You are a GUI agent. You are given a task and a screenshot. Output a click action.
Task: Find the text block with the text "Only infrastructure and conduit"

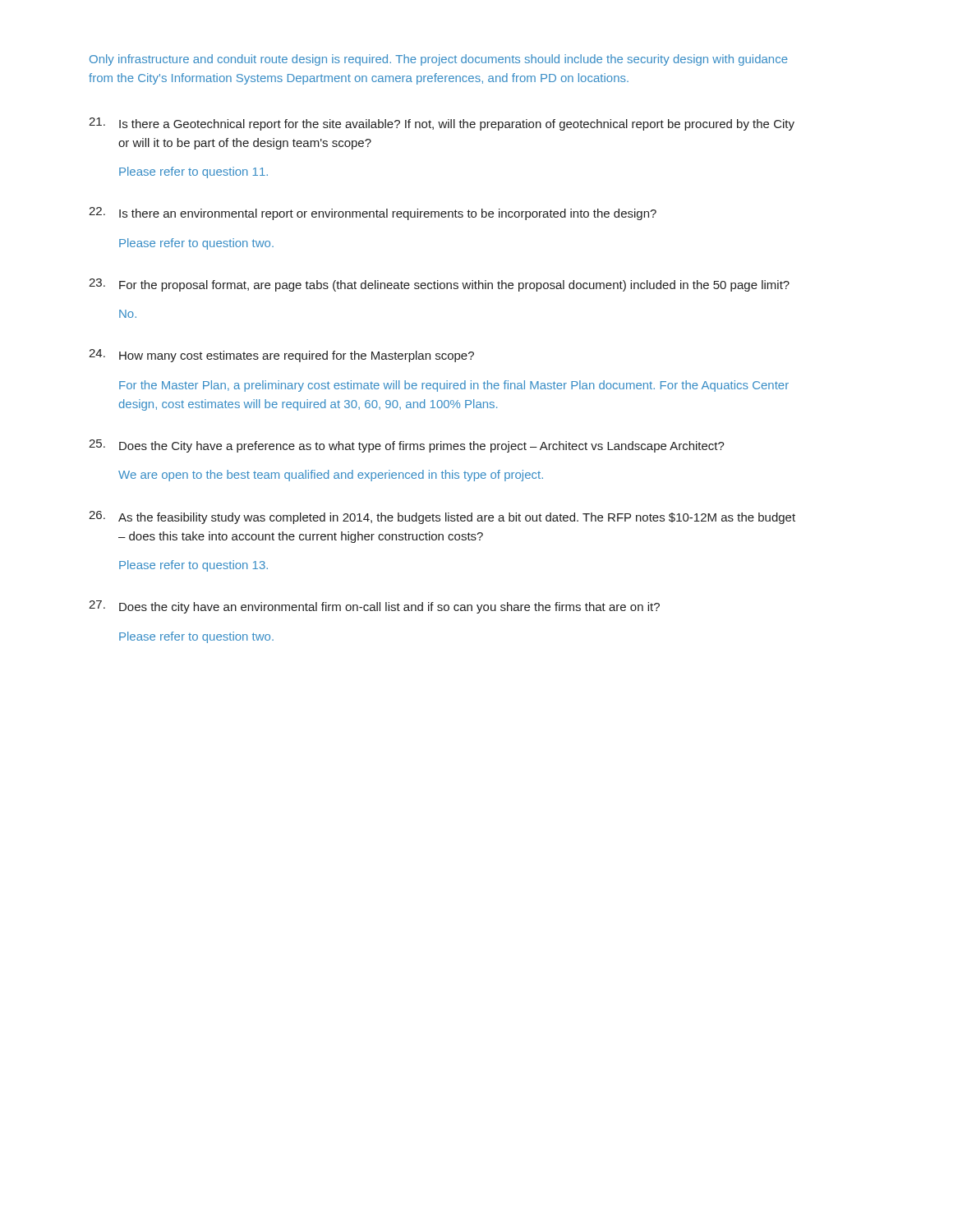[438, 68]
